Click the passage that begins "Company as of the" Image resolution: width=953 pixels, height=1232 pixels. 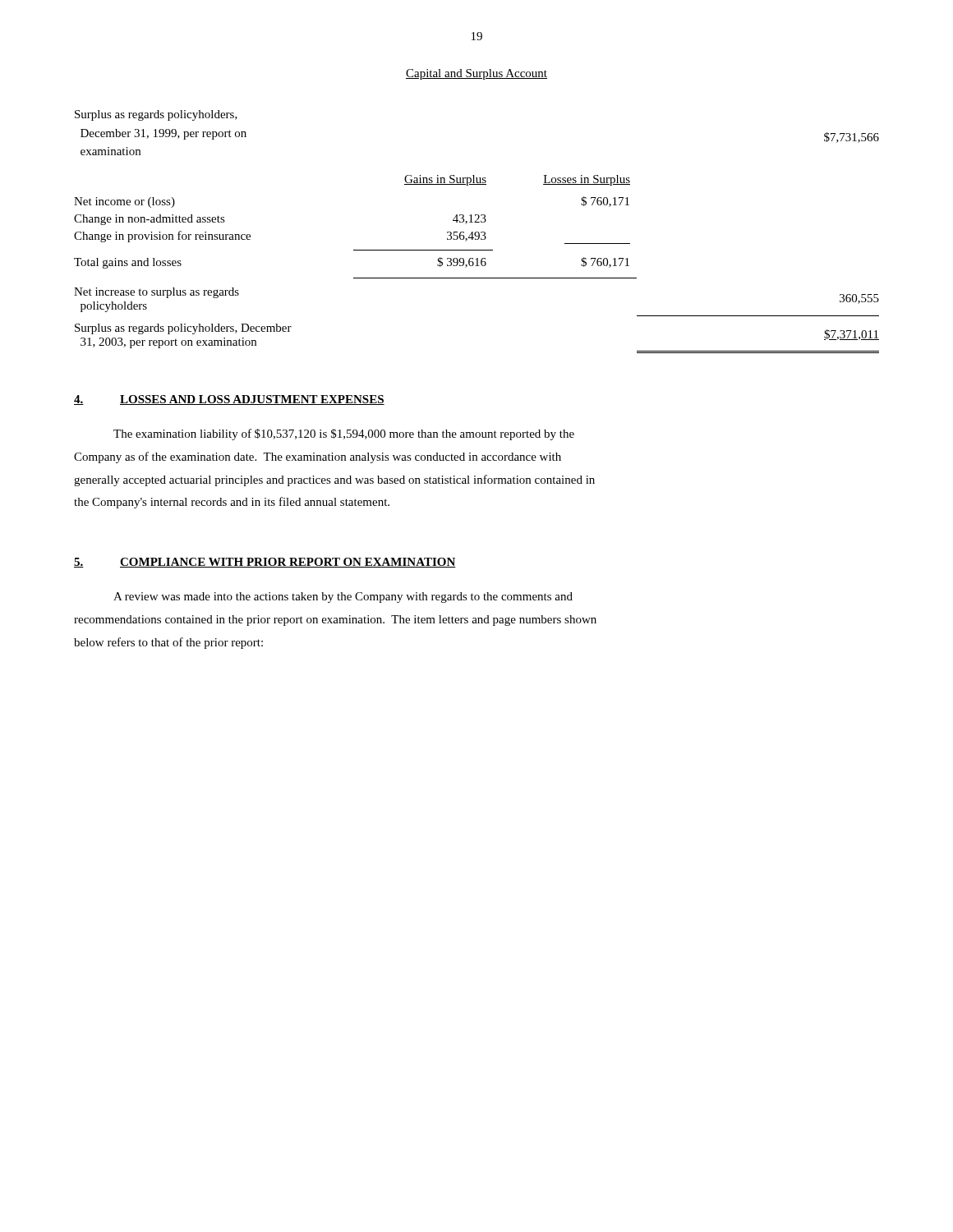click(x=318, y=456)
